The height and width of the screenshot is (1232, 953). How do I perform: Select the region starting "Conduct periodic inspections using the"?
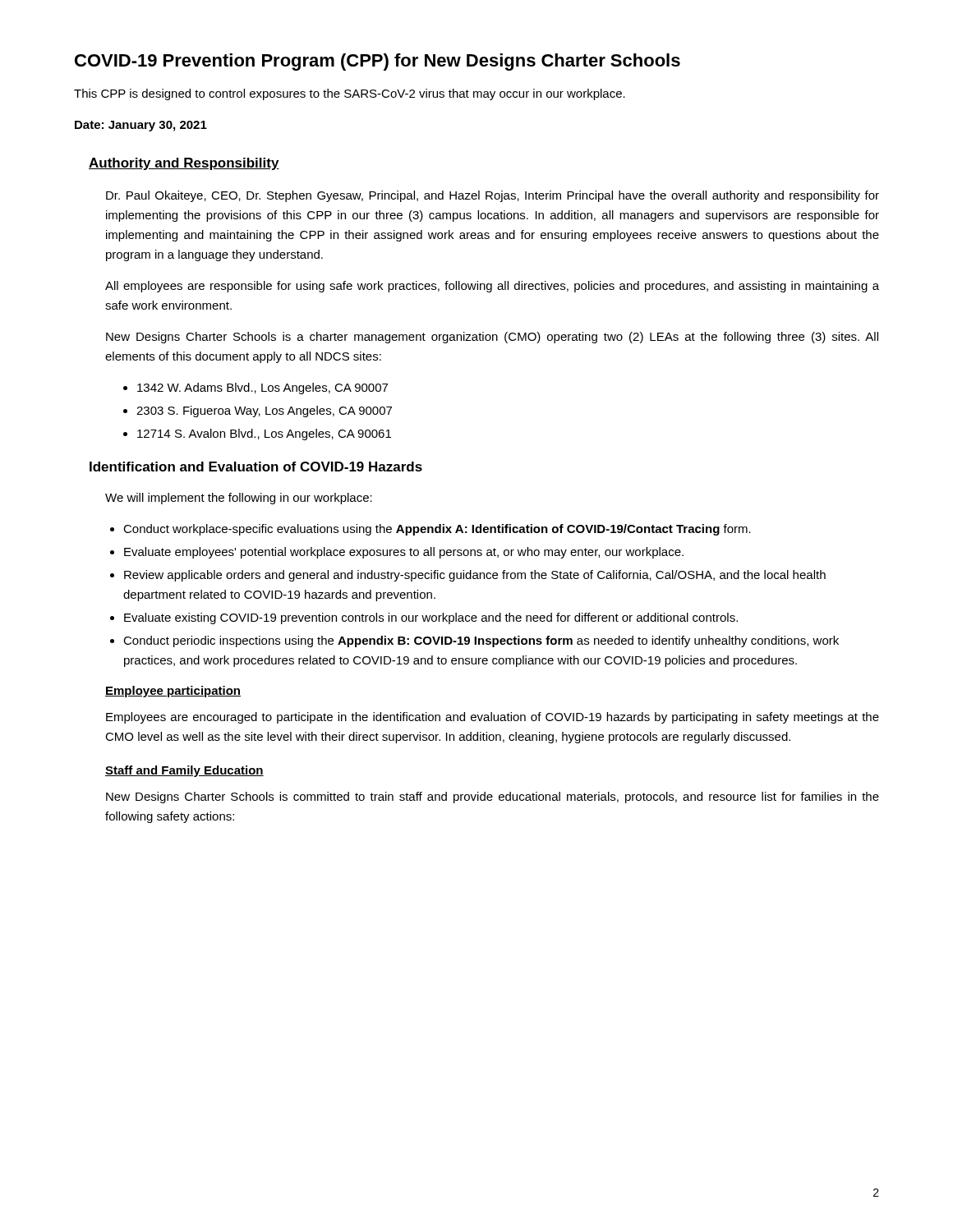click(481, 650)
